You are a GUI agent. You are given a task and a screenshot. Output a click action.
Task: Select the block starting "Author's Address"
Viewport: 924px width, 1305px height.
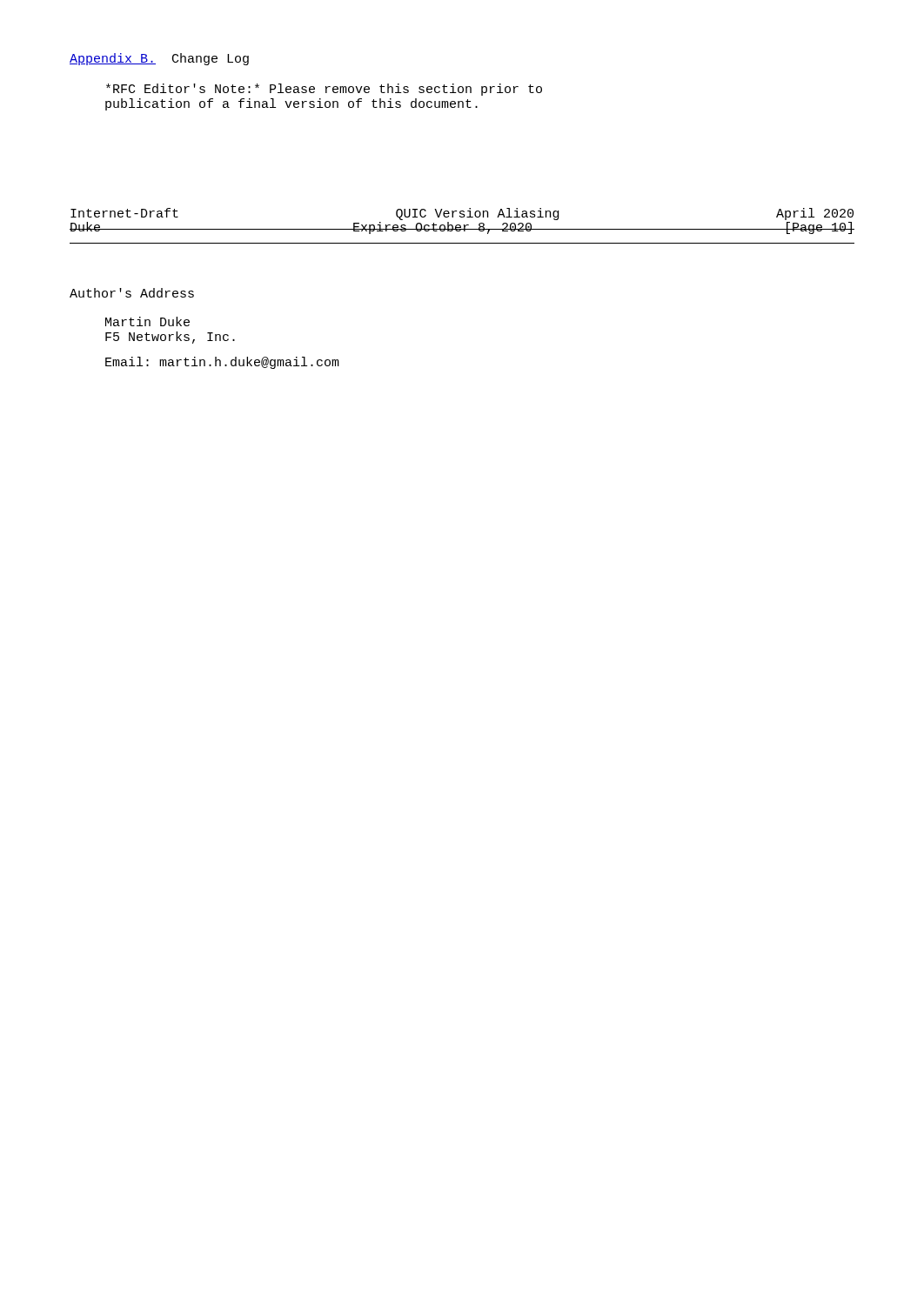(x=132, y=294)
